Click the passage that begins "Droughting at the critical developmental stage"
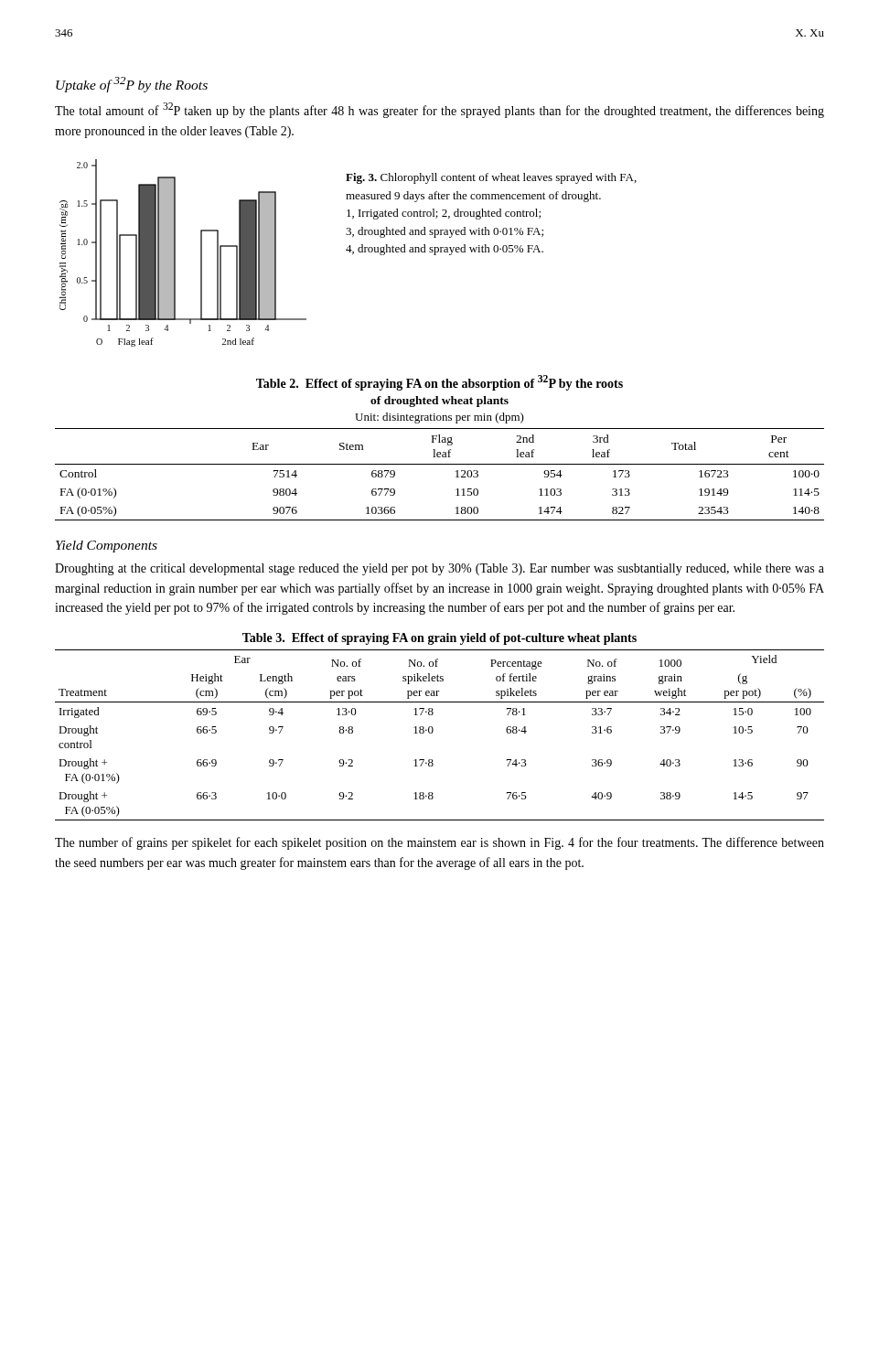This screenshot has width=879, height=1372. 440,588
